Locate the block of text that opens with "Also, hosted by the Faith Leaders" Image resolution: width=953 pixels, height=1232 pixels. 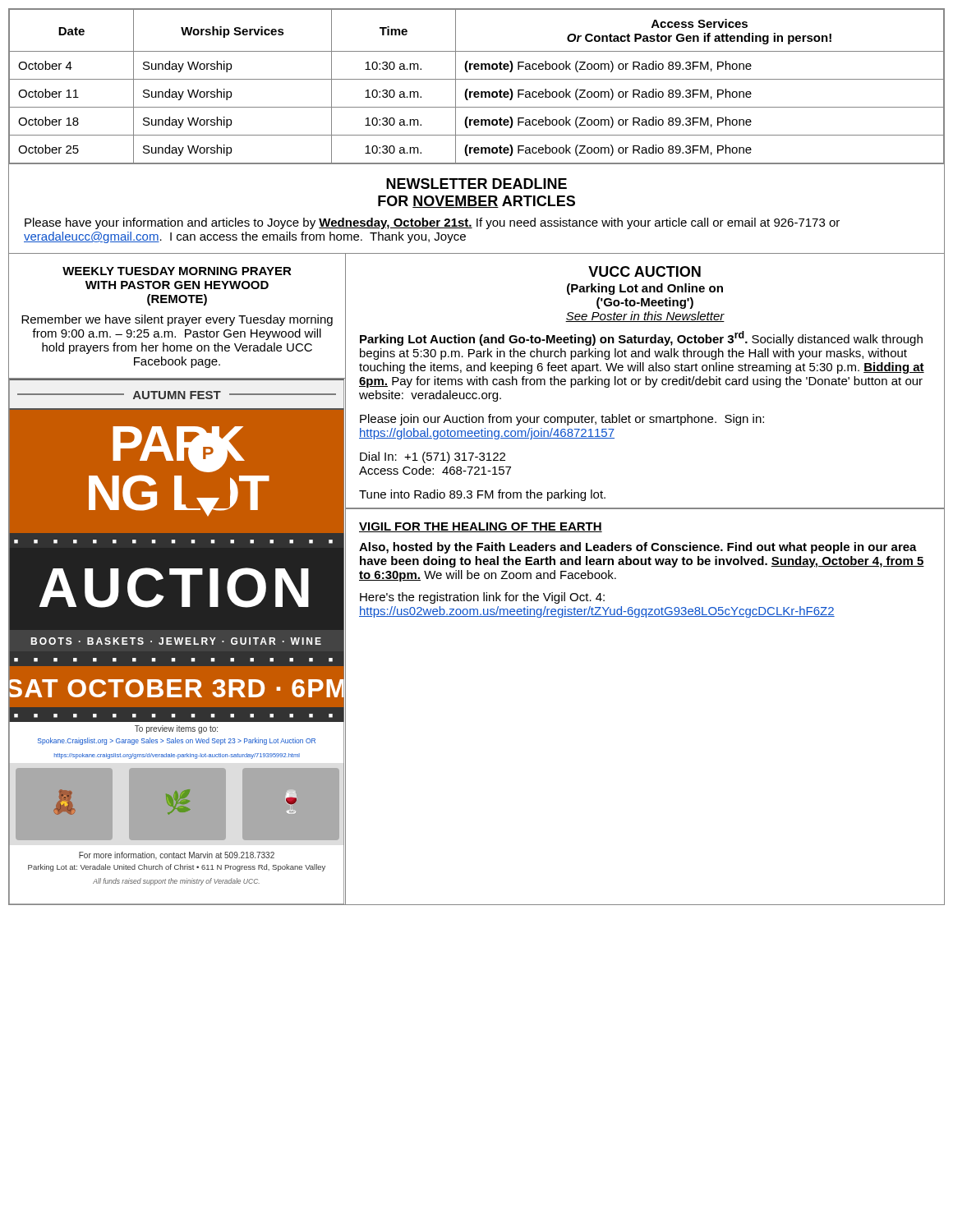click(641, 561)
